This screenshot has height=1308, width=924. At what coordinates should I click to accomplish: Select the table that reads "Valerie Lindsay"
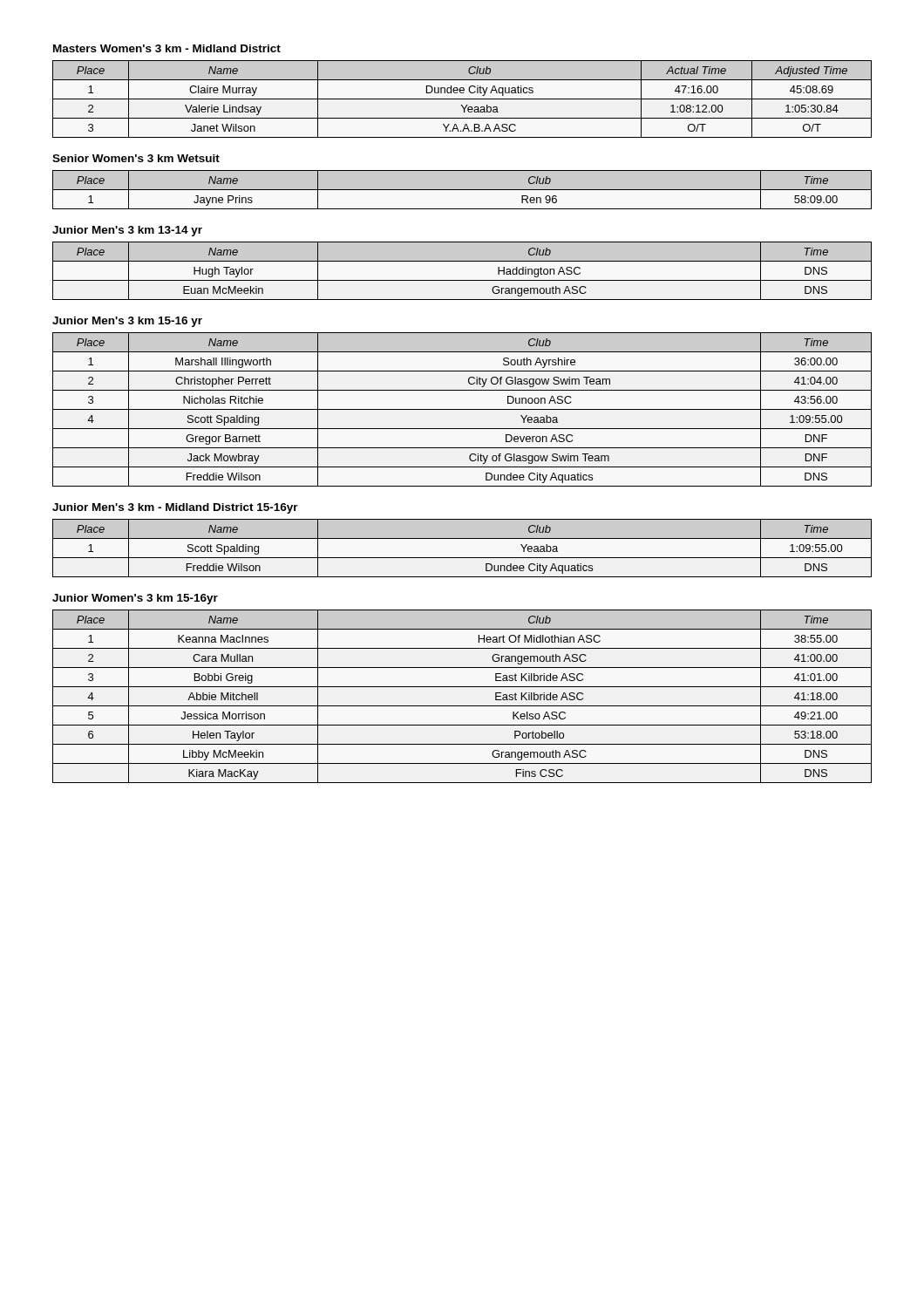pyautogui.click(x=462, y=99)
